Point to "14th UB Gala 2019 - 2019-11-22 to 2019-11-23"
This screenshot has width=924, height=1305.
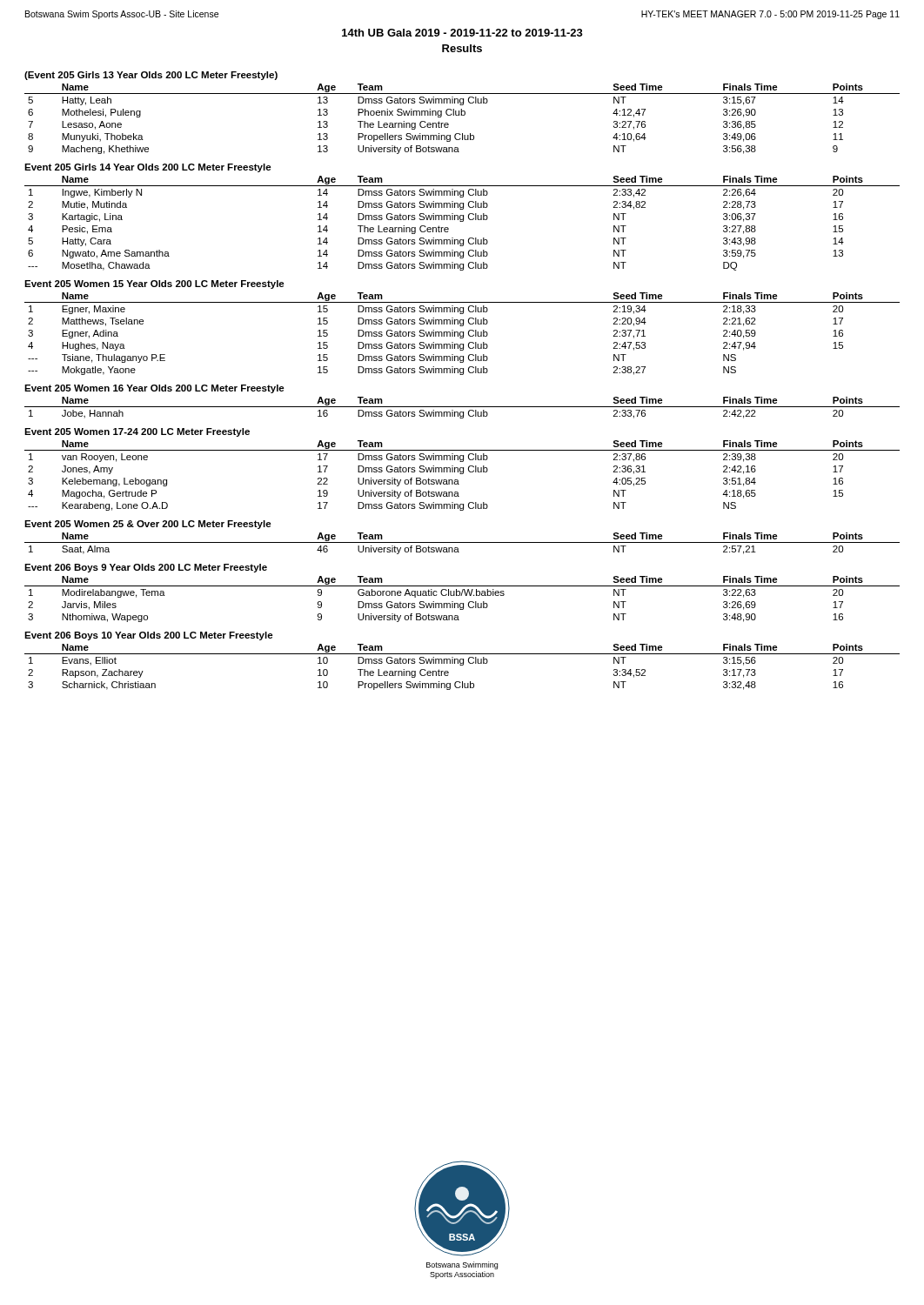pyautogui.click(x=462, y=33)
